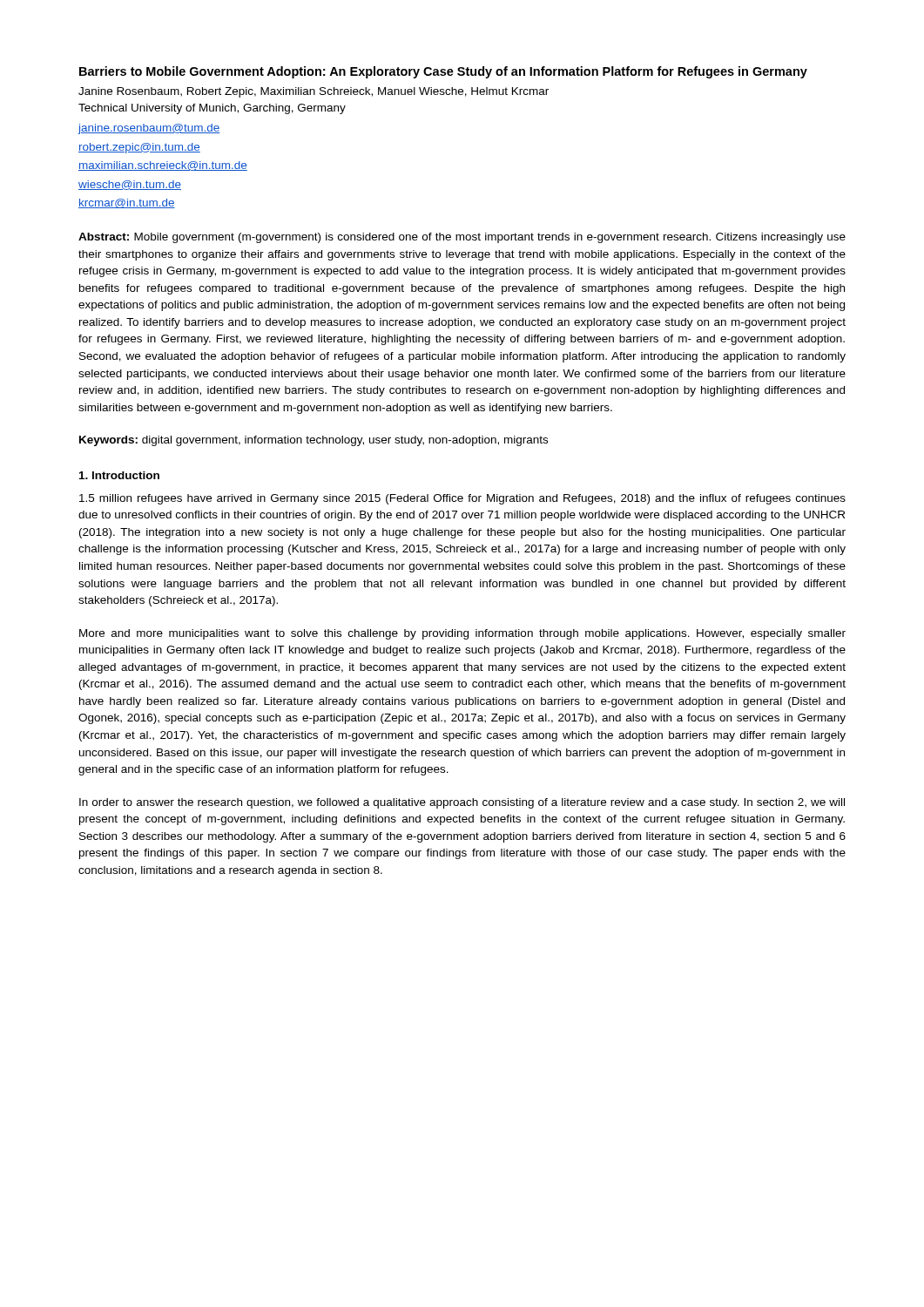The height and width of the screenshot is (1307, 924).
Task: Find the block on this page that starts "5 million refugees"
Action: click(x=462, y=549)
